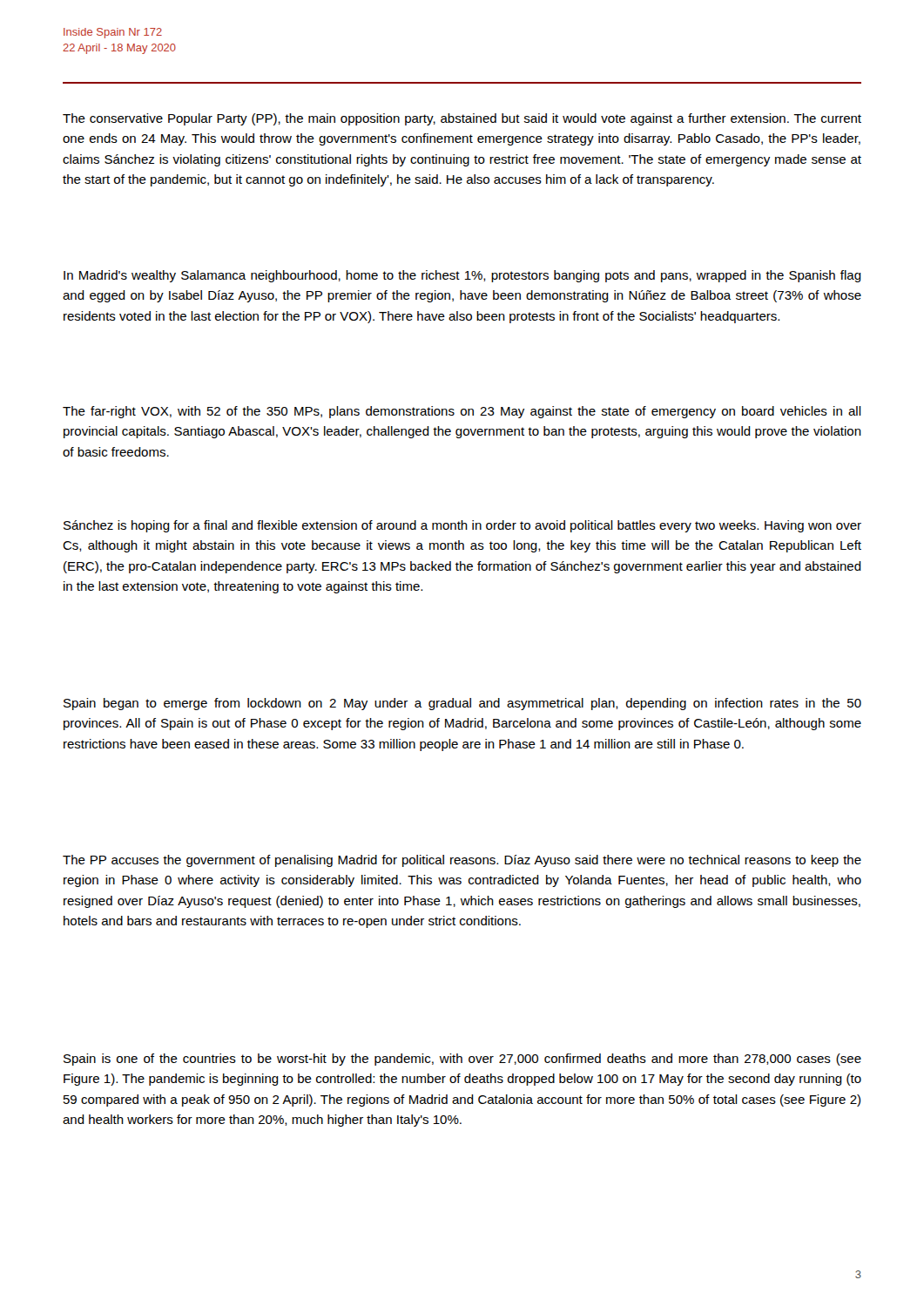Point to the passage starting "Spain began to emerge"

[462, 723]
